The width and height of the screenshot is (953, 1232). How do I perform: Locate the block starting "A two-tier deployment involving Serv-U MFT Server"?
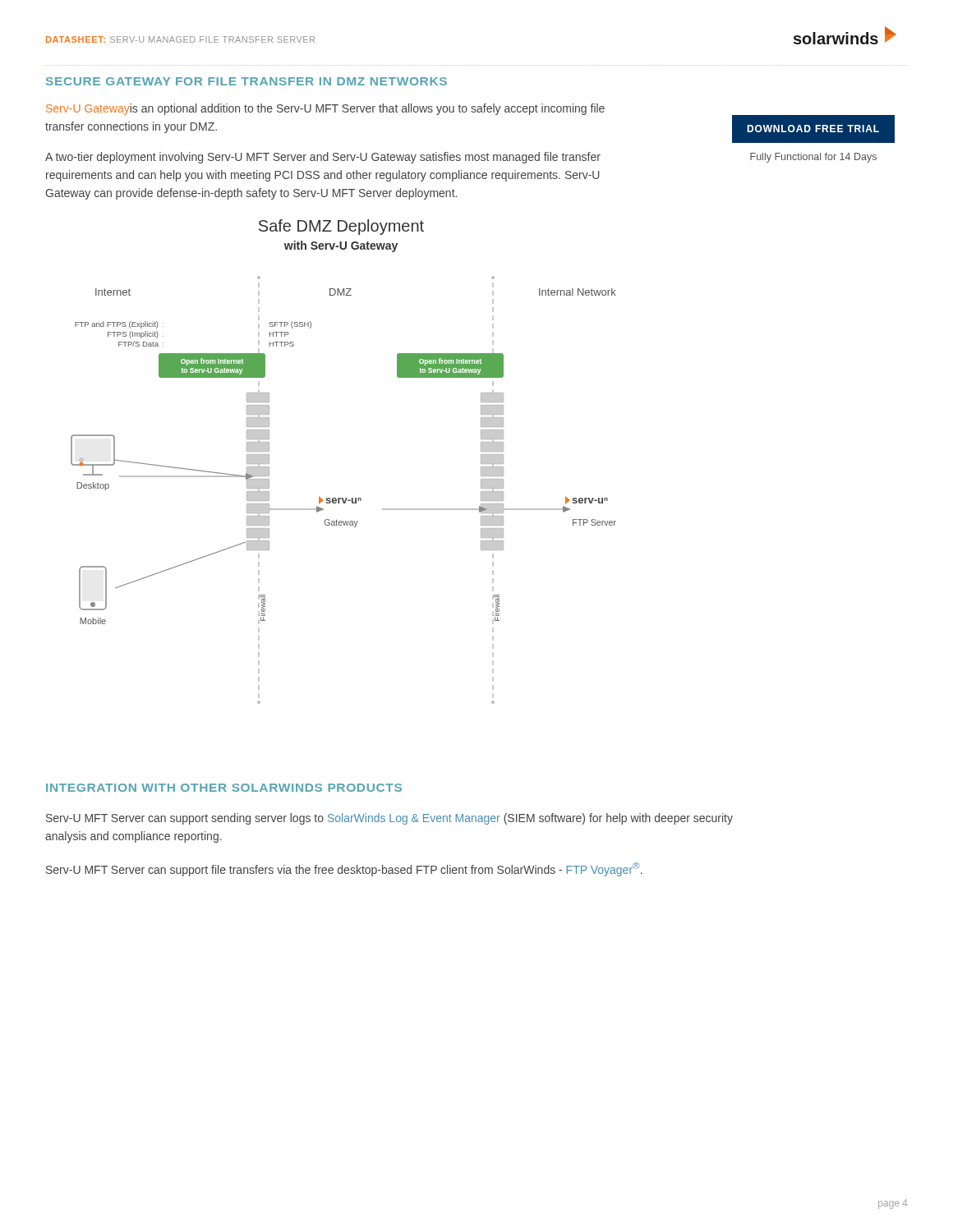[x=323, y=175]
